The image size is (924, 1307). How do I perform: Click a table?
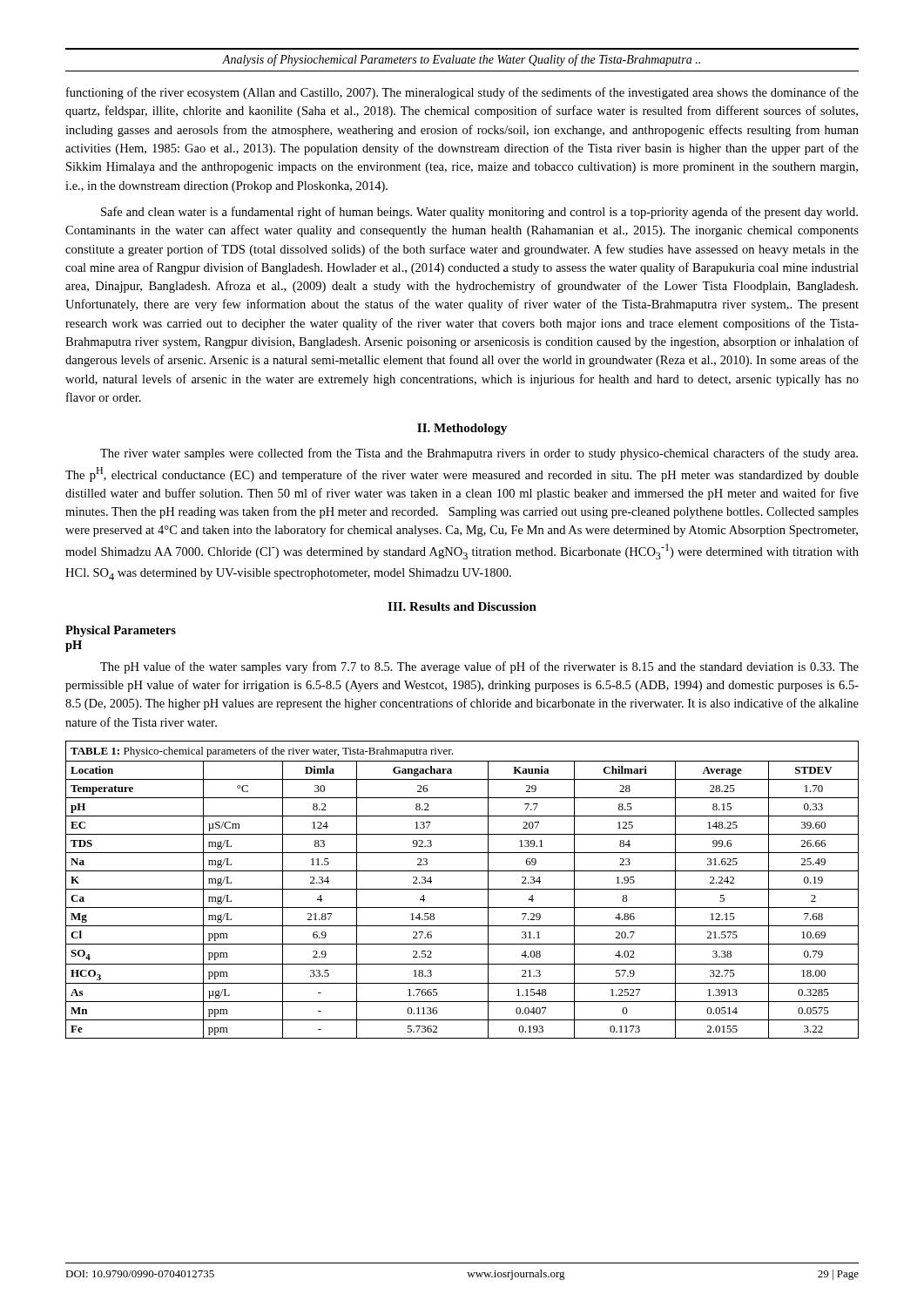(462, 890)
